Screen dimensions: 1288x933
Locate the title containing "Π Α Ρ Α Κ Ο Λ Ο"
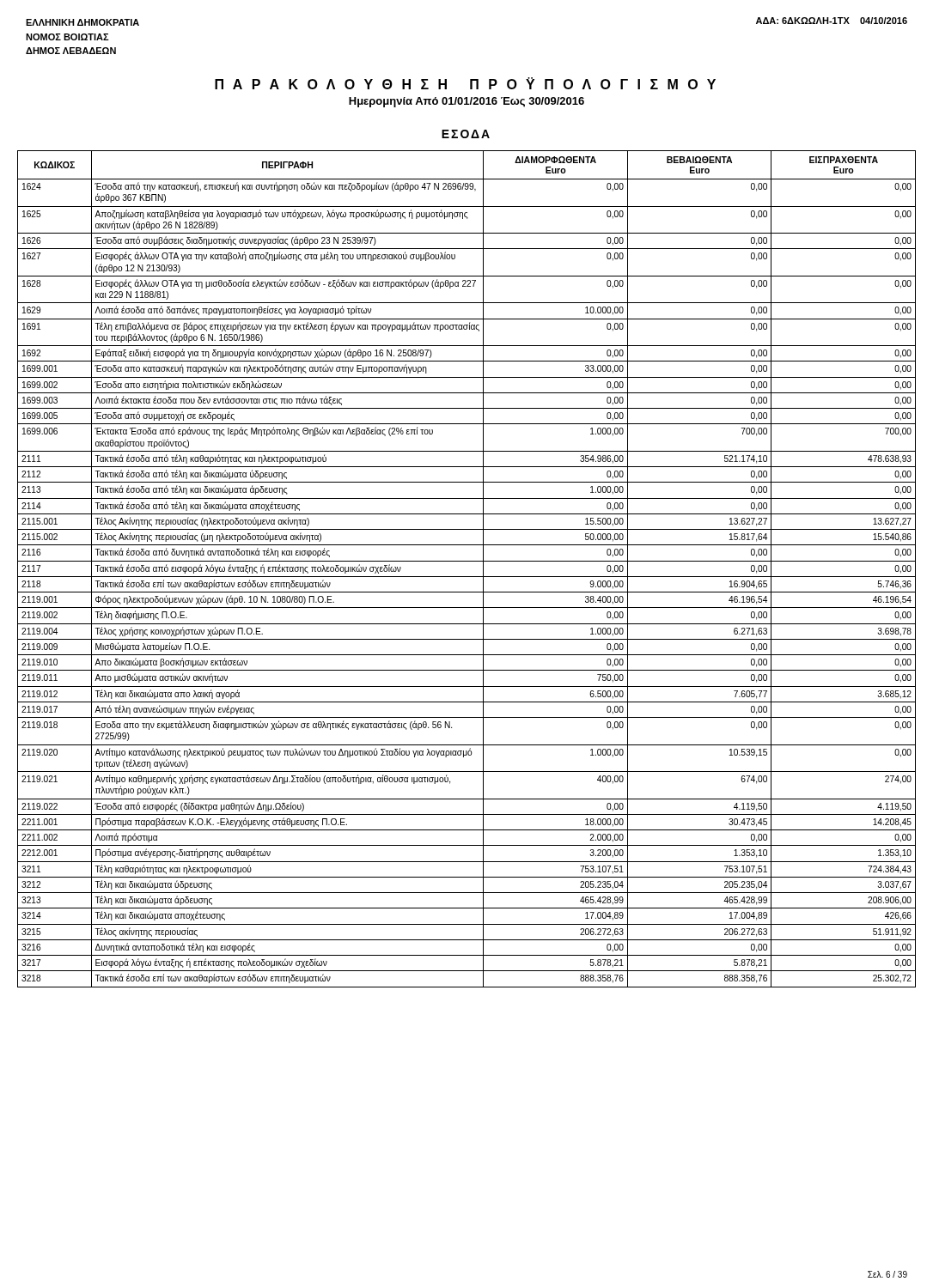pos(466,92)
